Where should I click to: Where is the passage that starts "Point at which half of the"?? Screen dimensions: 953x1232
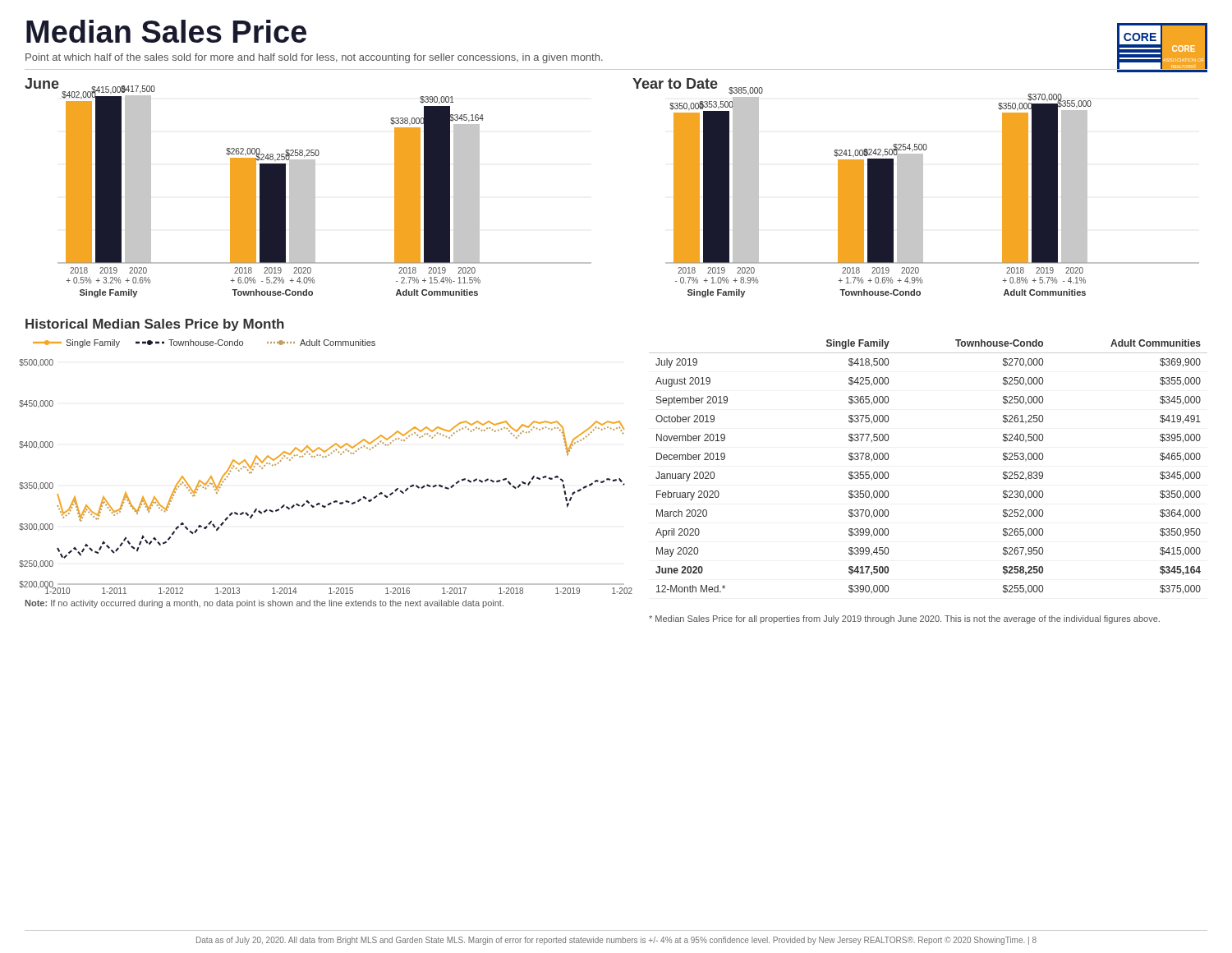click(x=314, y=57)
